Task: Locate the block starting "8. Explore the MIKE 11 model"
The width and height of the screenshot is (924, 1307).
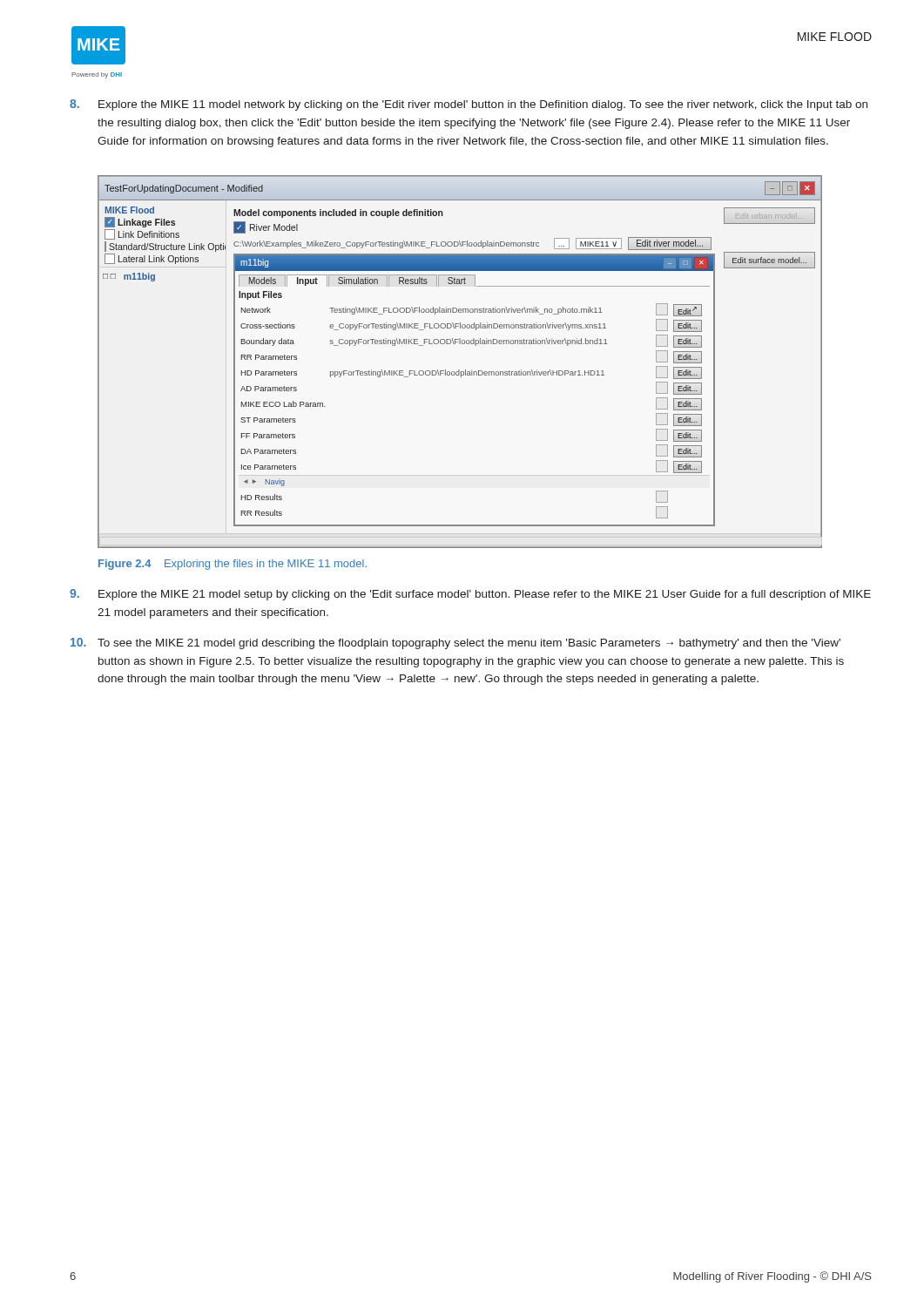Action: point(471,123)
